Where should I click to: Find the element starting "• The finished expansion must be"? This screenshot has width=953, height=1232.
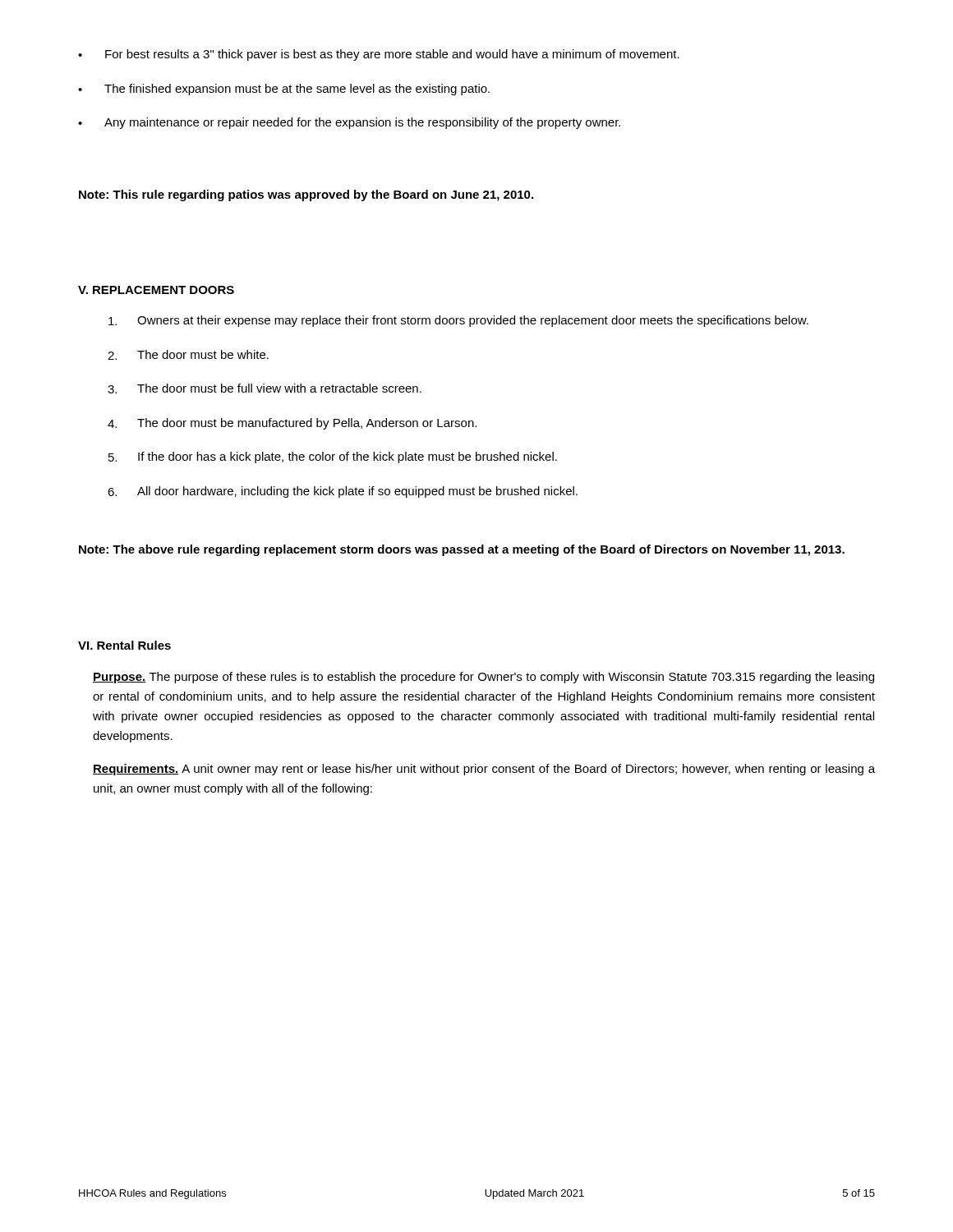pyautogui.click(x=476, y=89)
